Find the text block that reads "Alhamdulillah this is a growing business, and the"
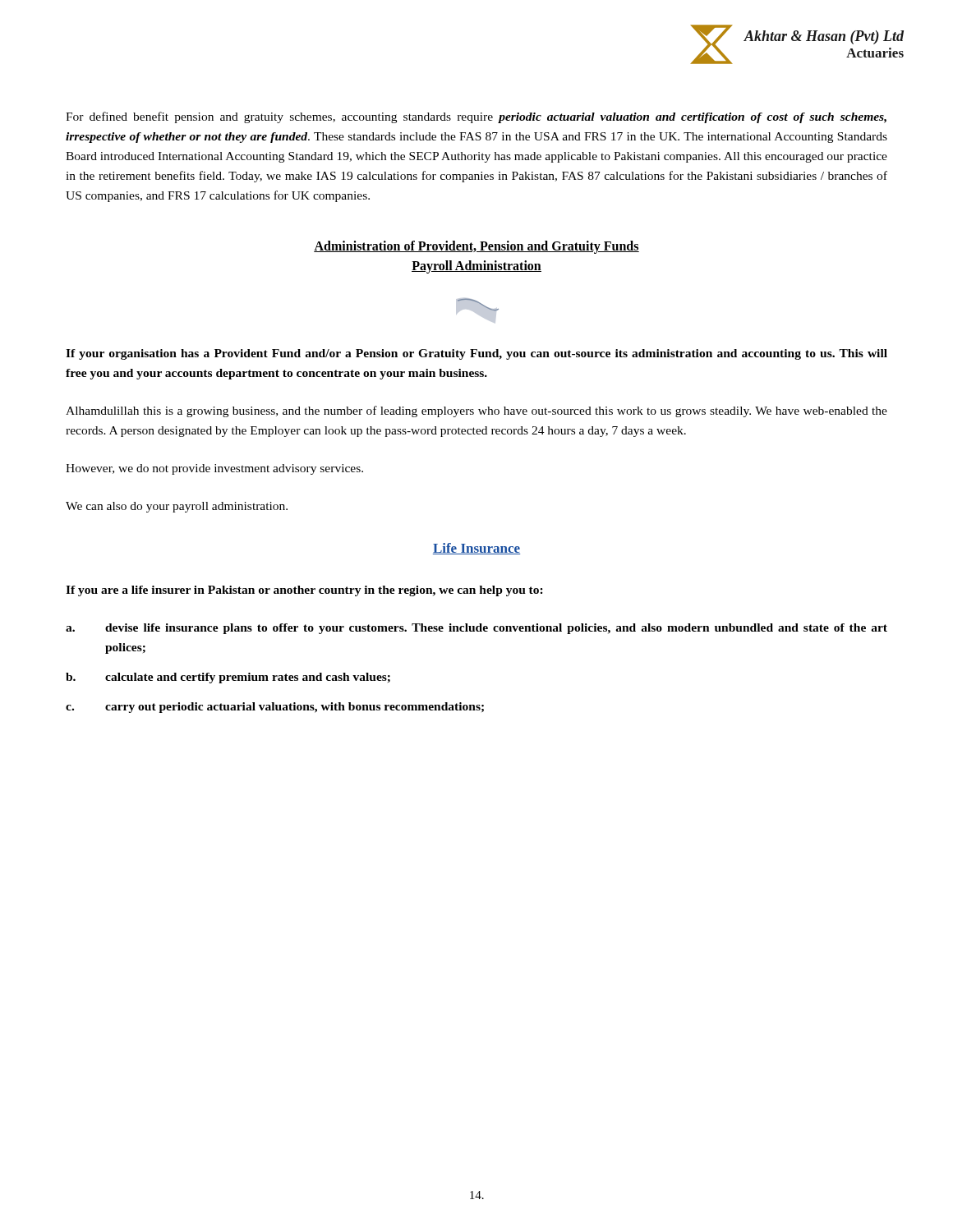 tap(476, 420)
